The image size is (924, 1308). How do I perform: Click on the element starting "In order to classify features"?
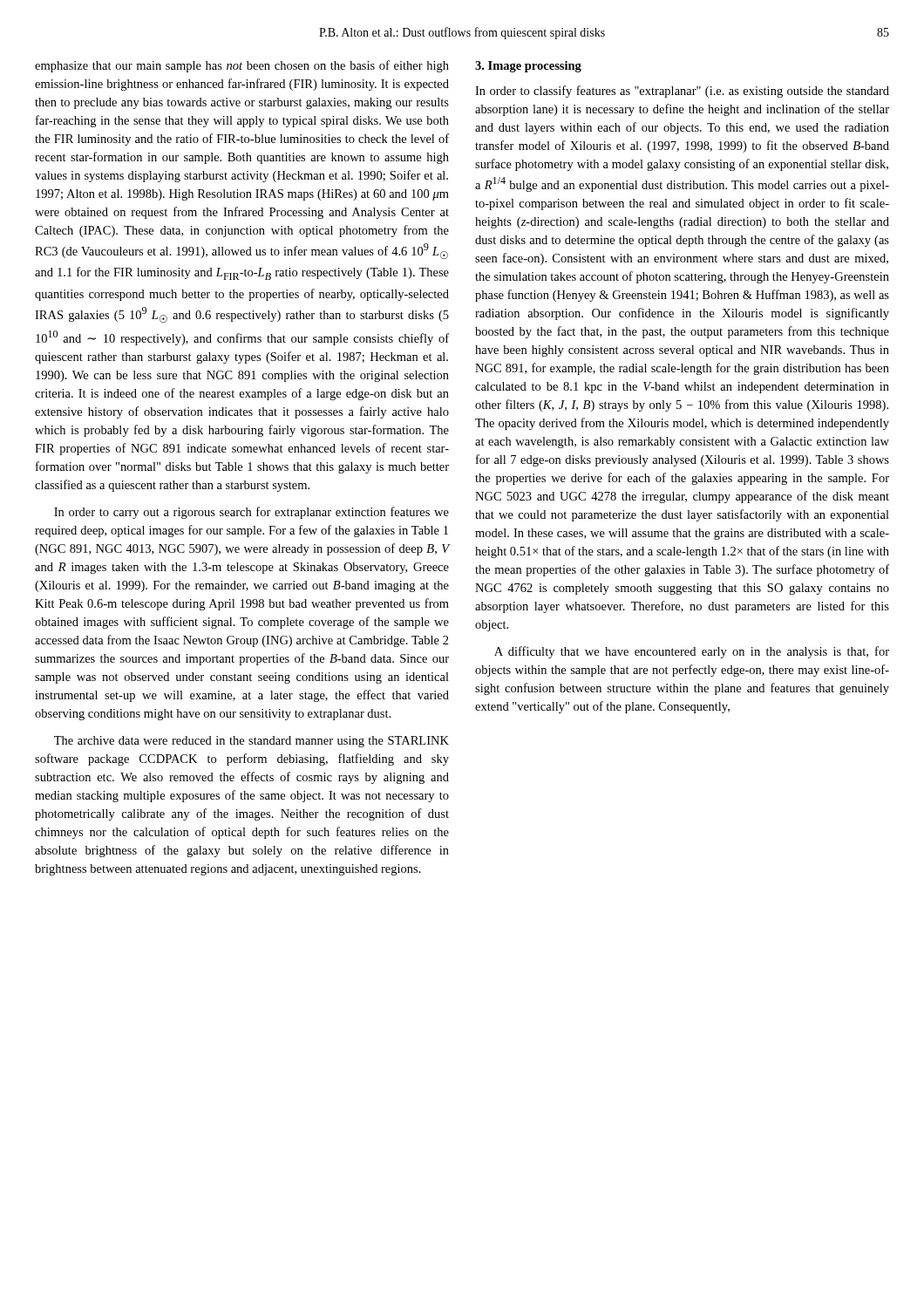click(x=682, y=358)
